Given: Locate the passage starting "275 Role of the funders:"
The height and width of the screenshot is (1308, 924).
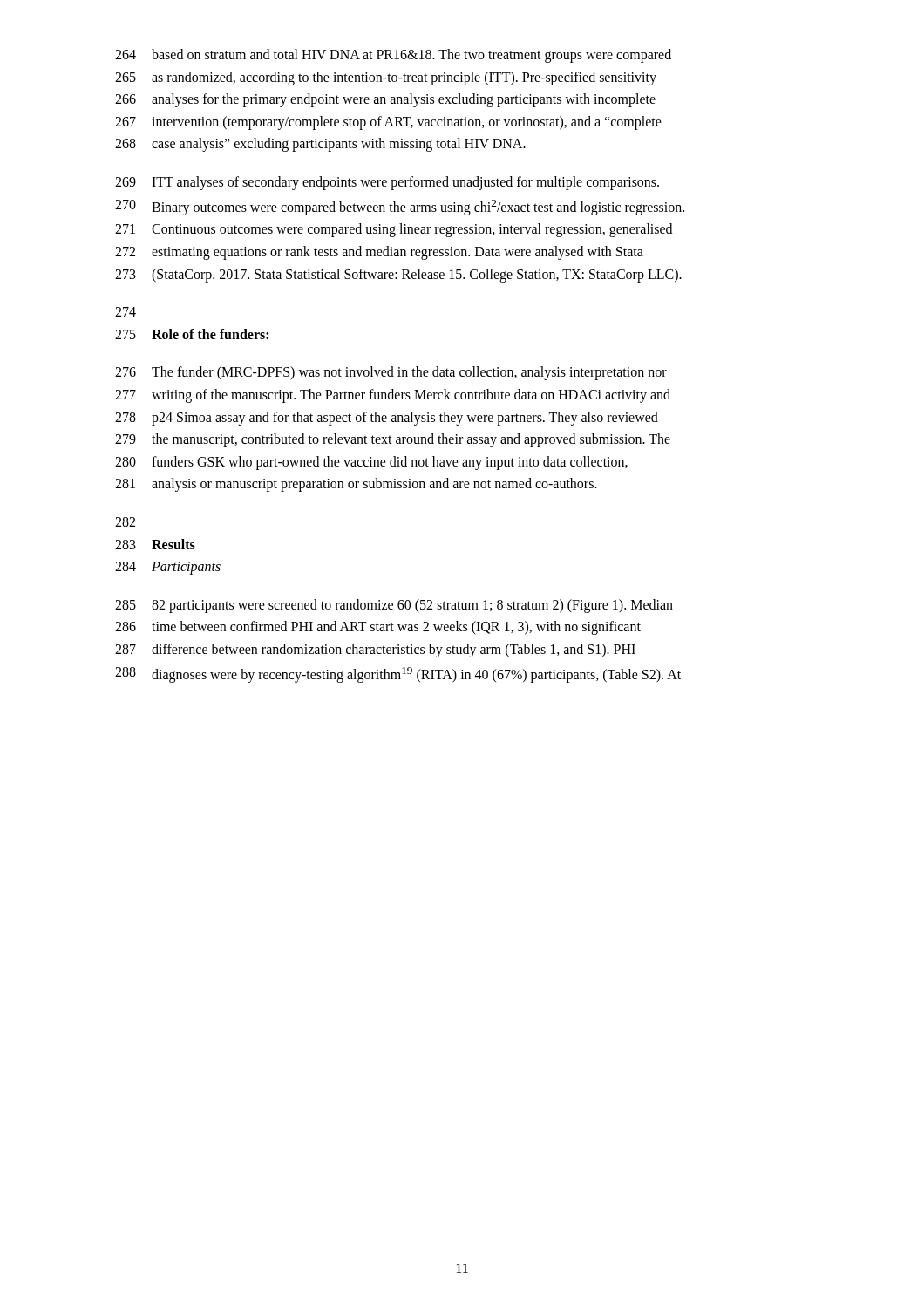Looking at the screenshot, I should tap(192, 334).
